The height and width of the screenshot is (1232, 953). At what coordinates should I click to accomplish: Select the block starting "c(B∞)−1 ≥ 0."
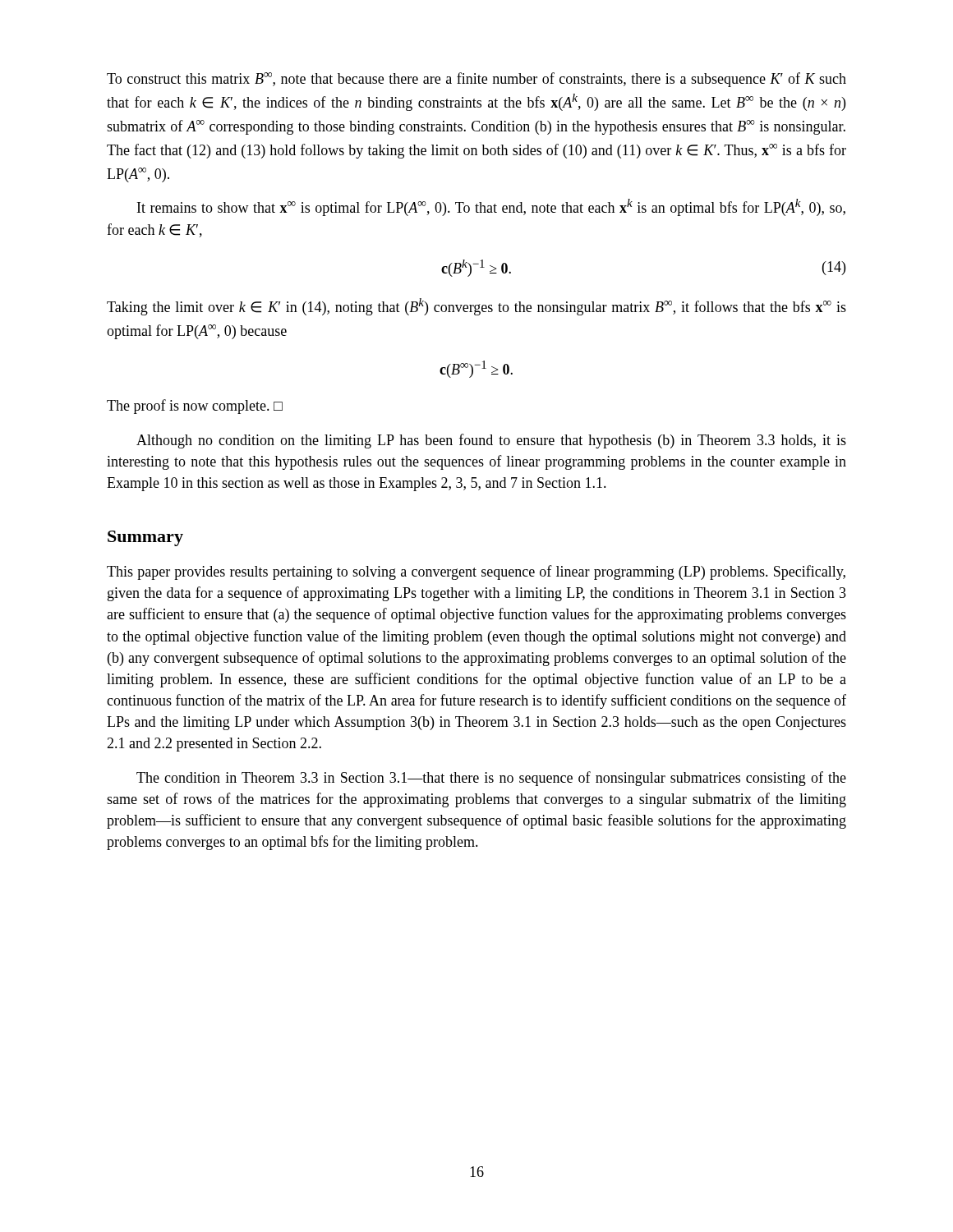tap(476, 368)
